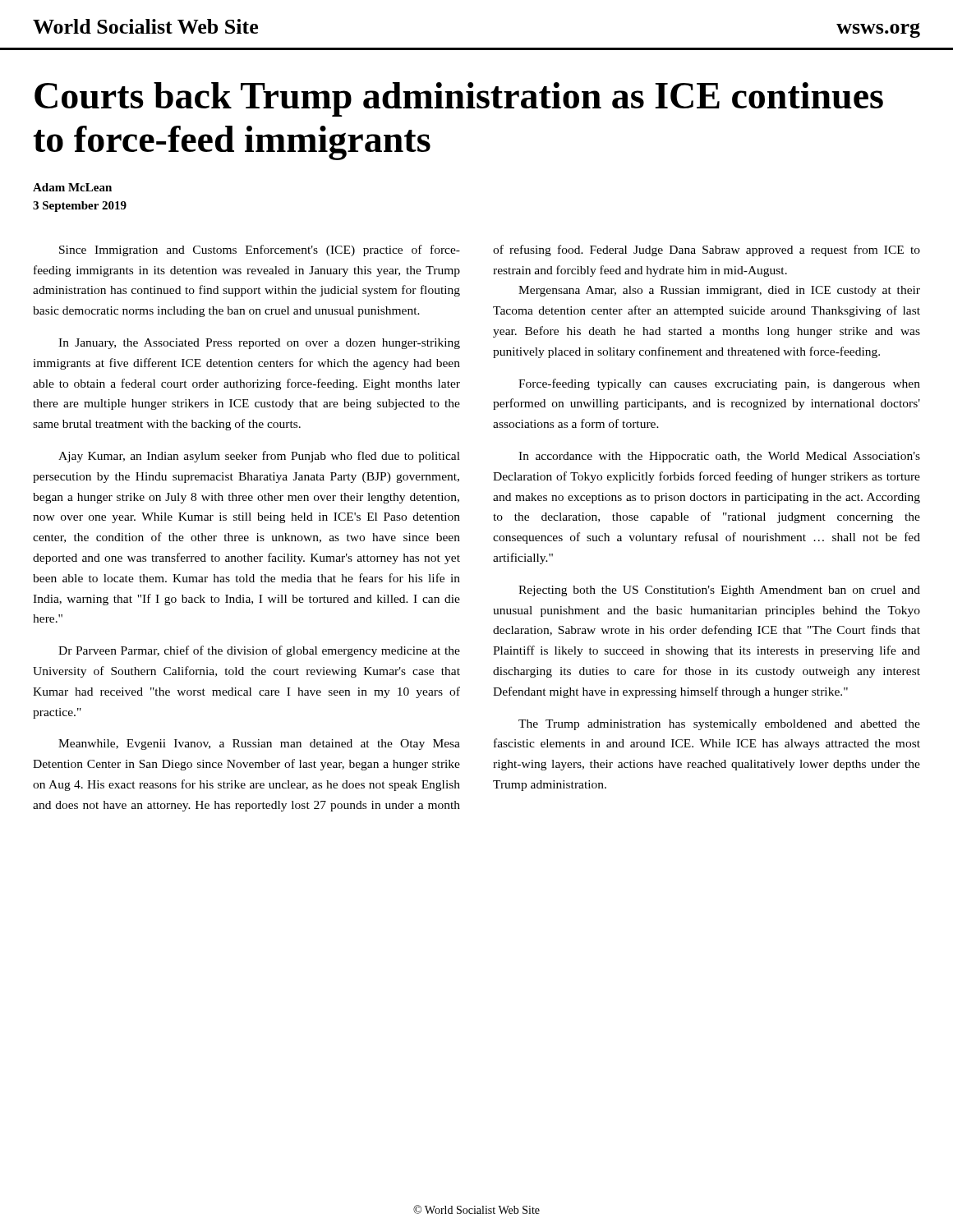This screenshot has width=953, height=1232.
Task: Select the text starting "The Trump administration has"
Action: [707, 754]
